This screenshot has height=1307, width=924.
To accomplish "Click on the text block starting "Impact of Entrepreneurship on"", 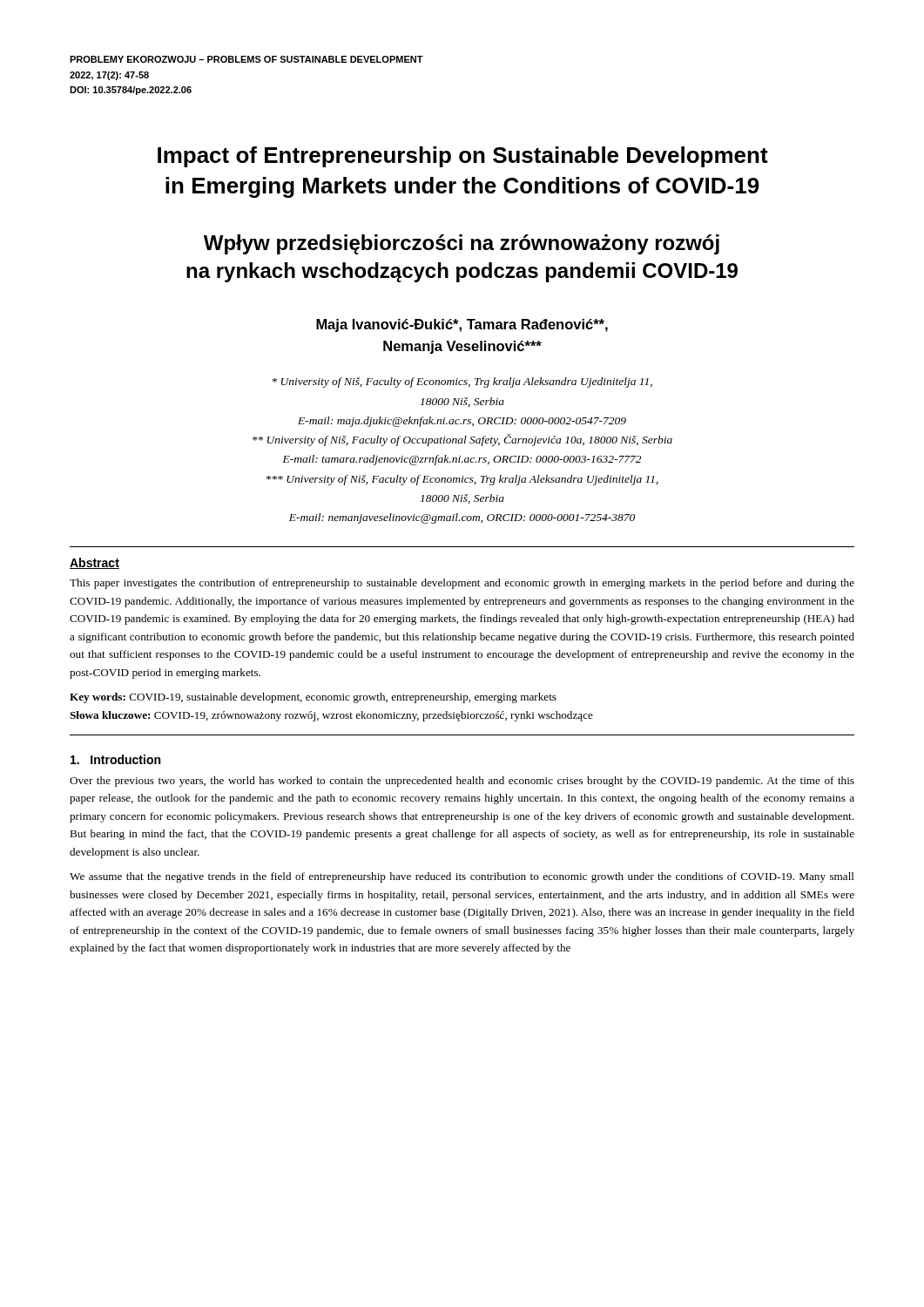I will 462,170.
